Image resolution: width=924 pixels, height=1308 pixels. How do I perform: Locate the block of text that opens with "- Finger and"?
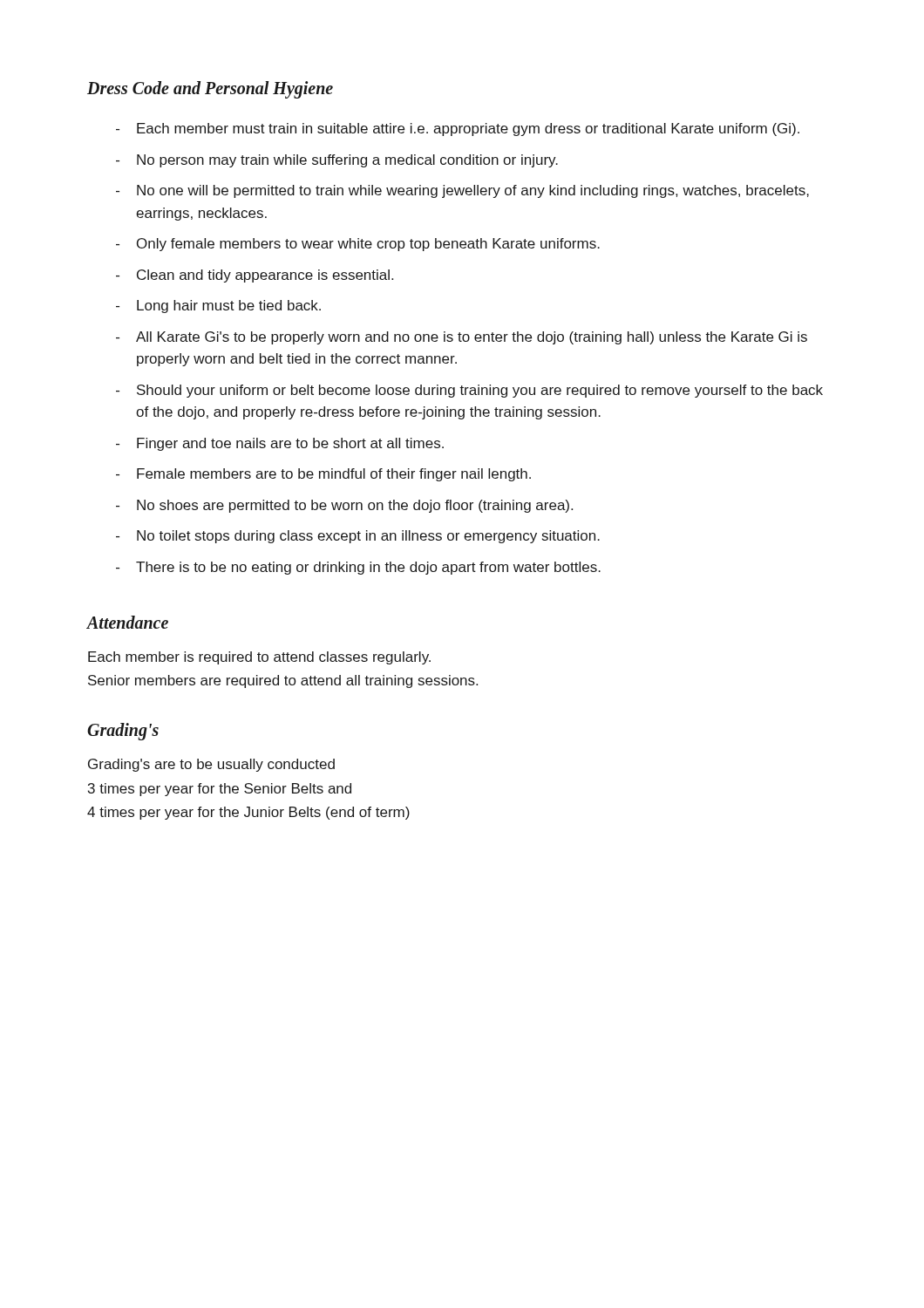[280, 444]
